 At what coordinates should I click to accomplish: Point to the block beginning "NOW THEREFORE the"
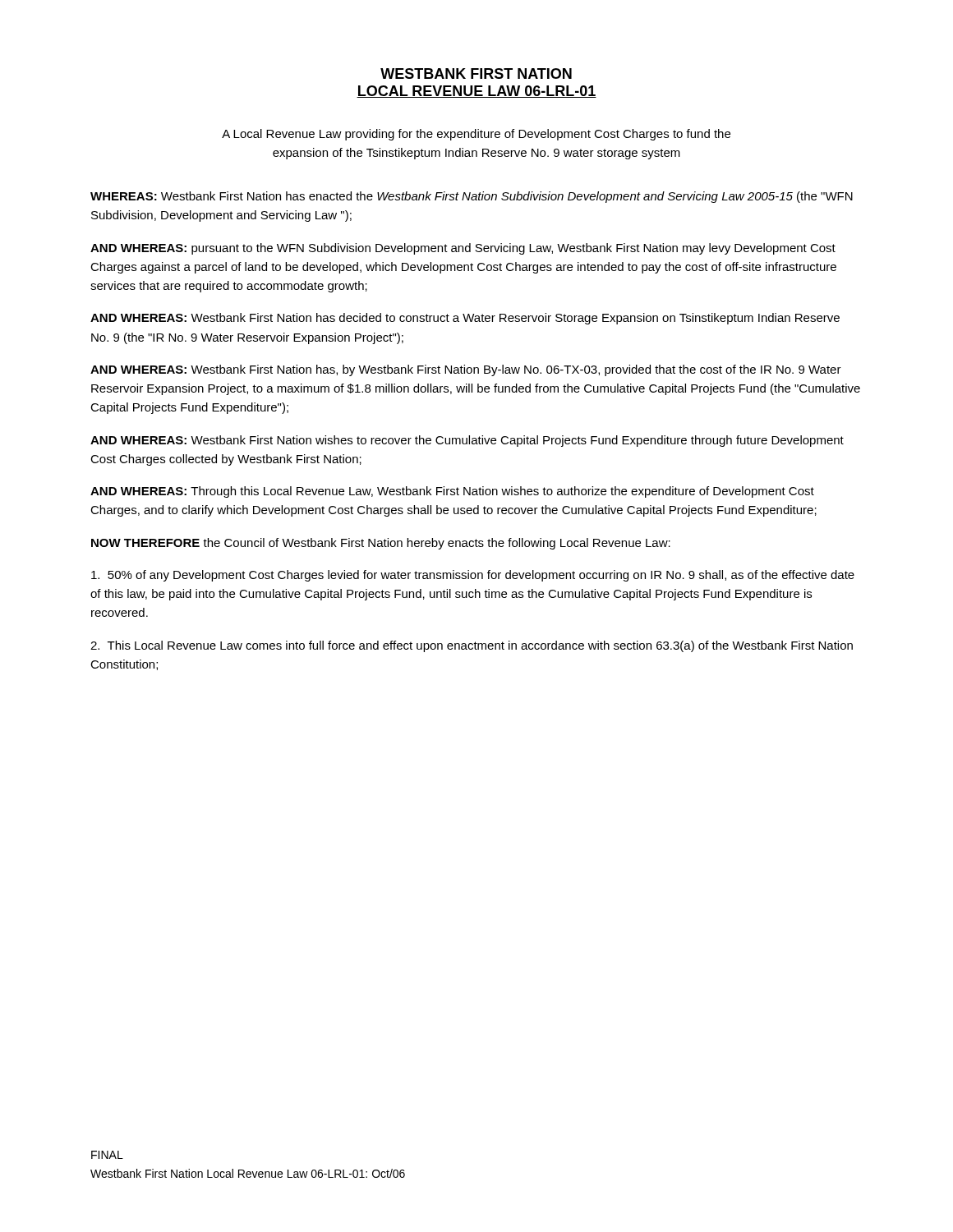click(x=381, y=542)
